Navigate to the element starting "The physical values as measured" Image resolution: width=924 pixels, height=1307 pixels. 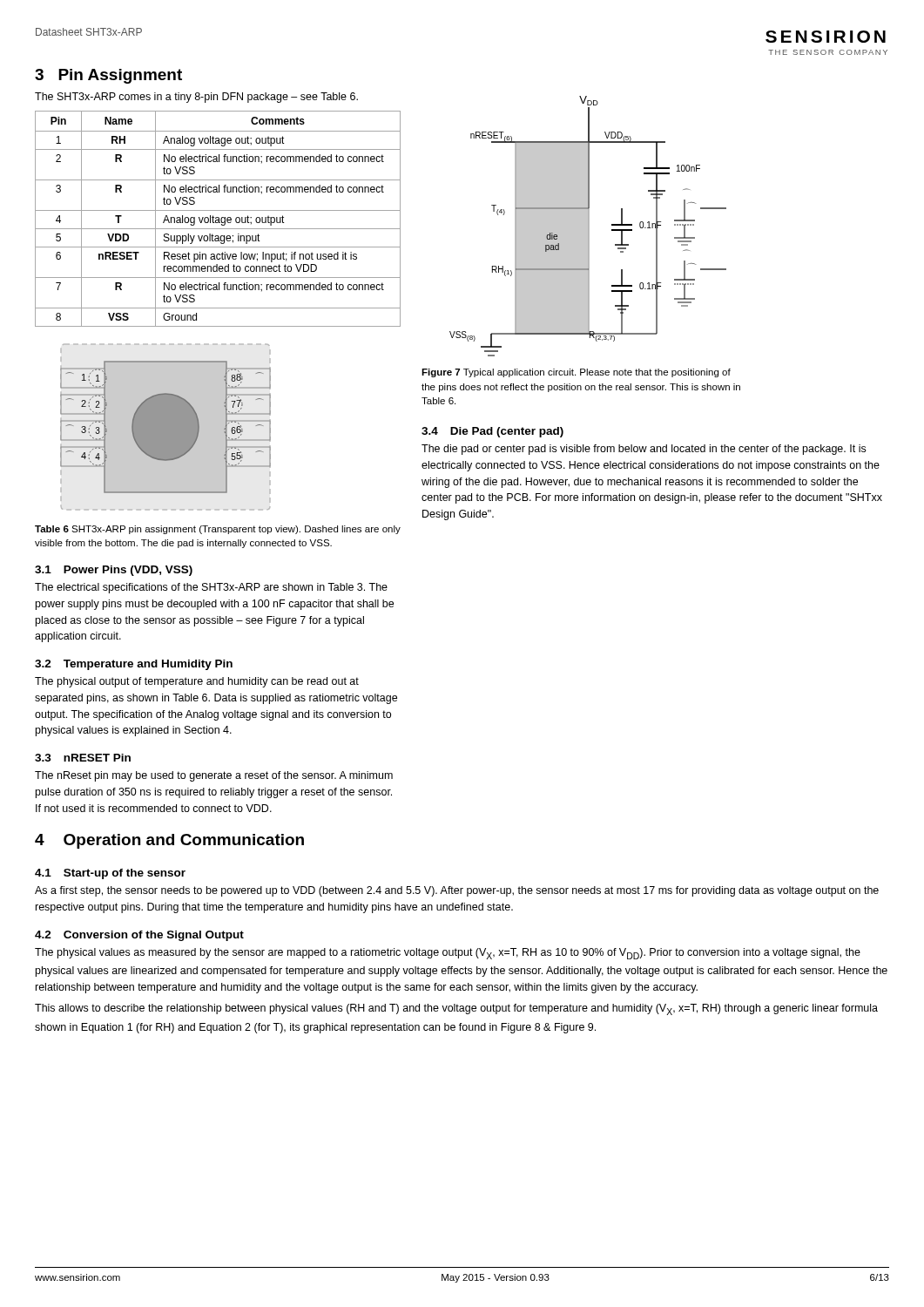pos(461,970)
